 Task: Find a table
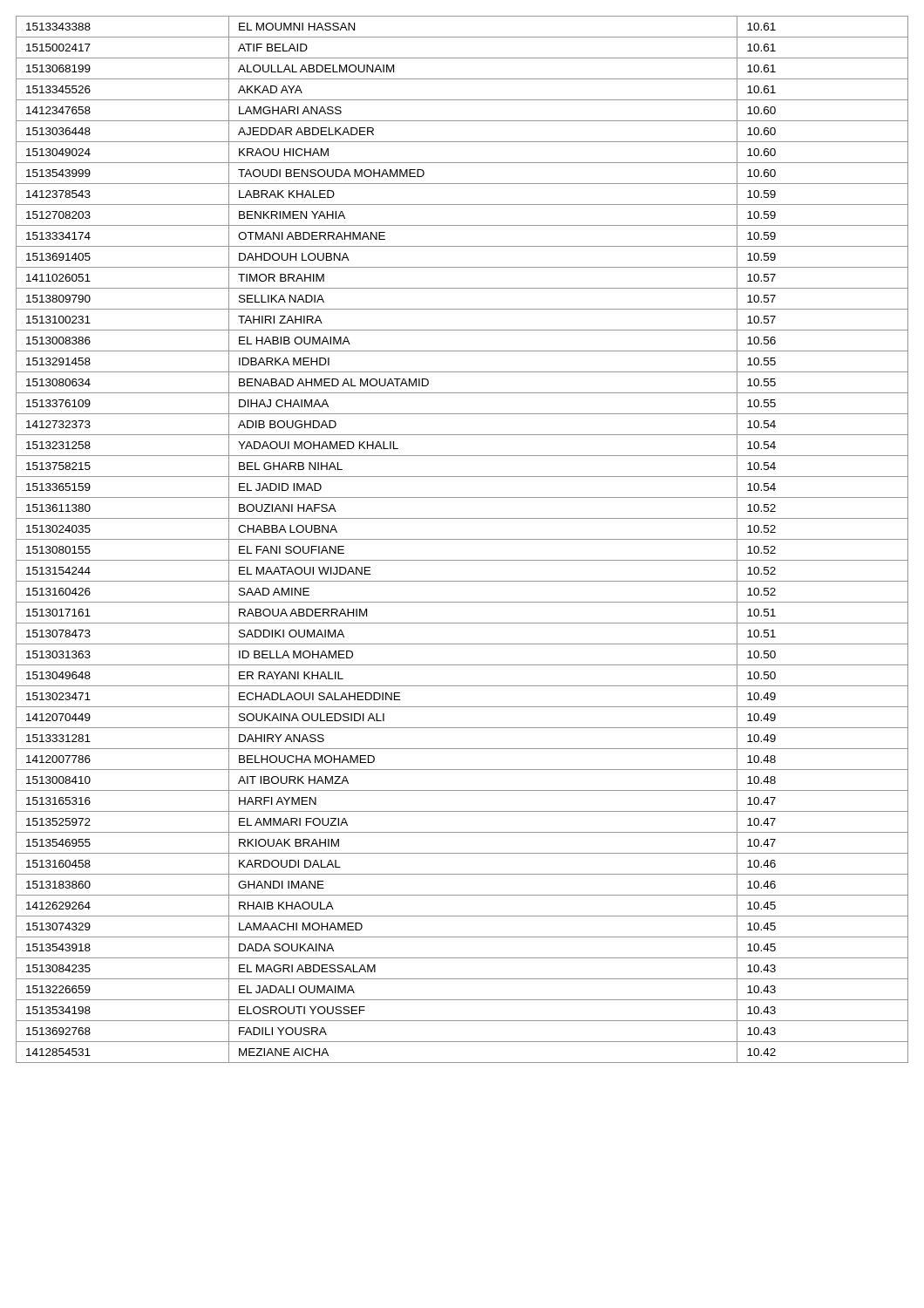click(462, 539)
